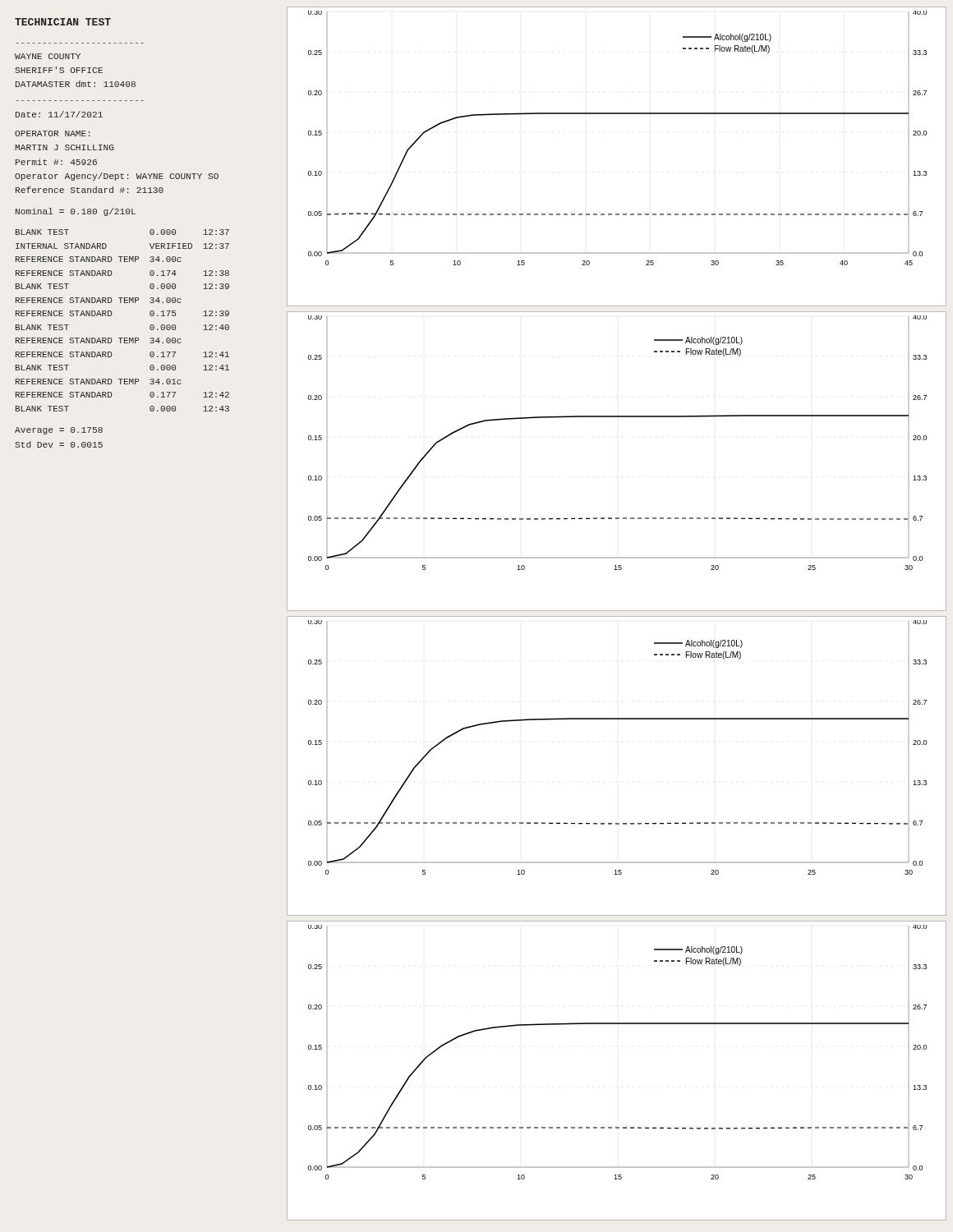Image resolution: width=953 pixels, height=1232 pixels.
Task: Navigate to the text block starting "WAYNE COUNTY SHERIFF'S"
Action: (75, 71)
